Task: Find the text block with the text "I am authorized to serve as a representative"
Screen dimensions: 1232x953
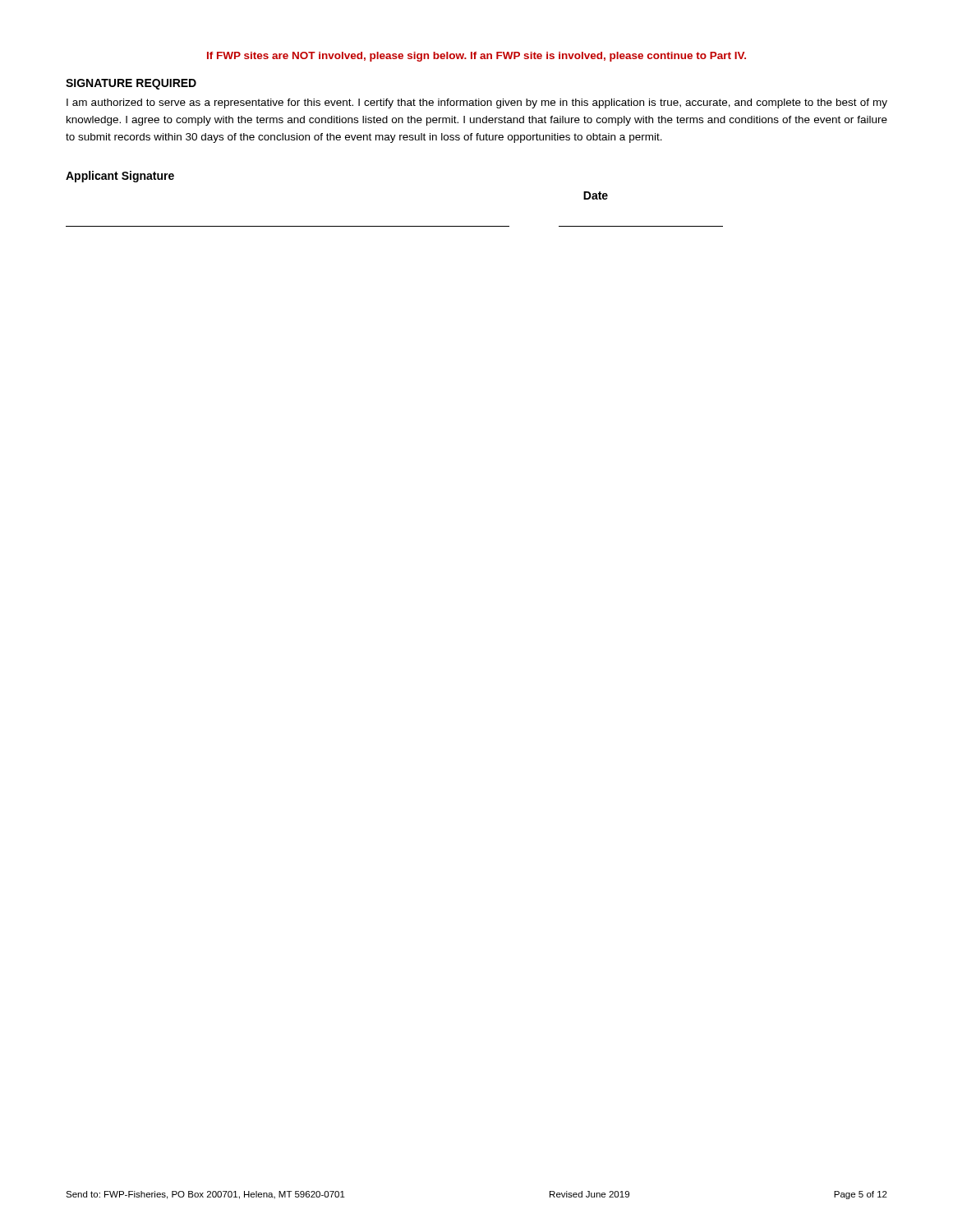Action: click(476, 119)
